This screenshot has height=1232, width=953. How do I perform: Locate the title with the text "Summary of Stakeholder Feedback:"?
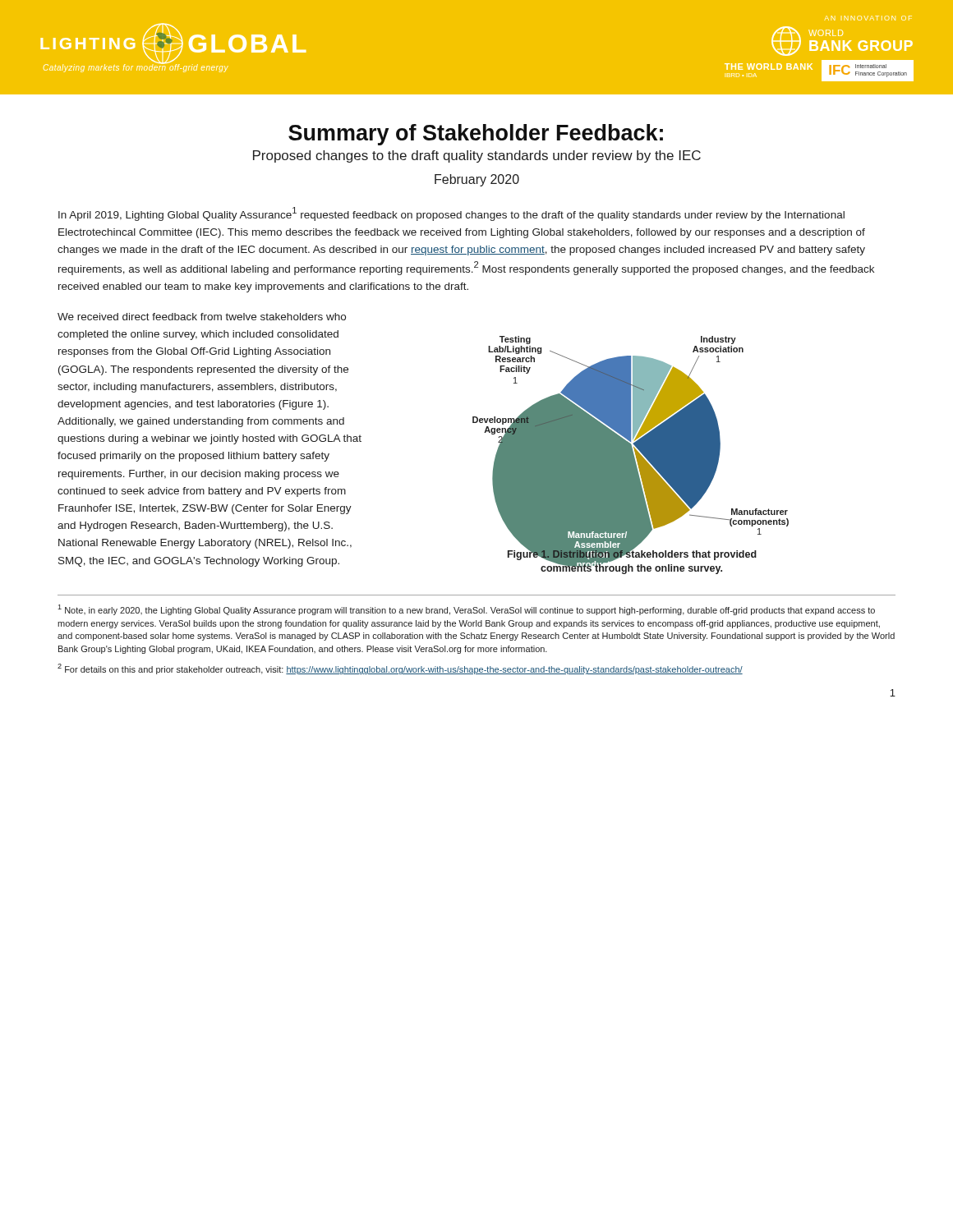[x=476, y=133]
